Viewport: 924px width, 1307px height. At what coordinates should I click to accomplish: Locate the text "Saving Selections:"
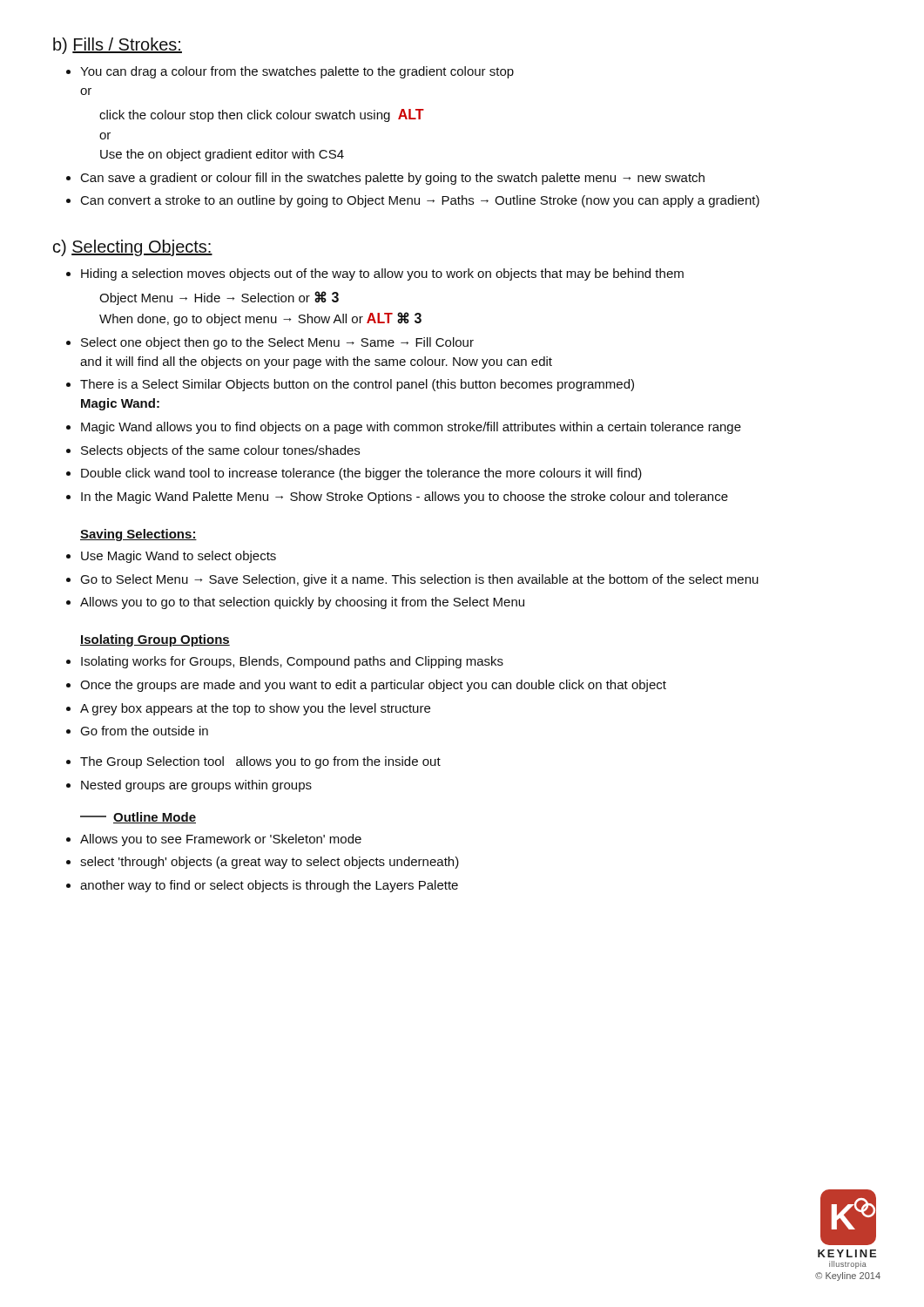138,533
